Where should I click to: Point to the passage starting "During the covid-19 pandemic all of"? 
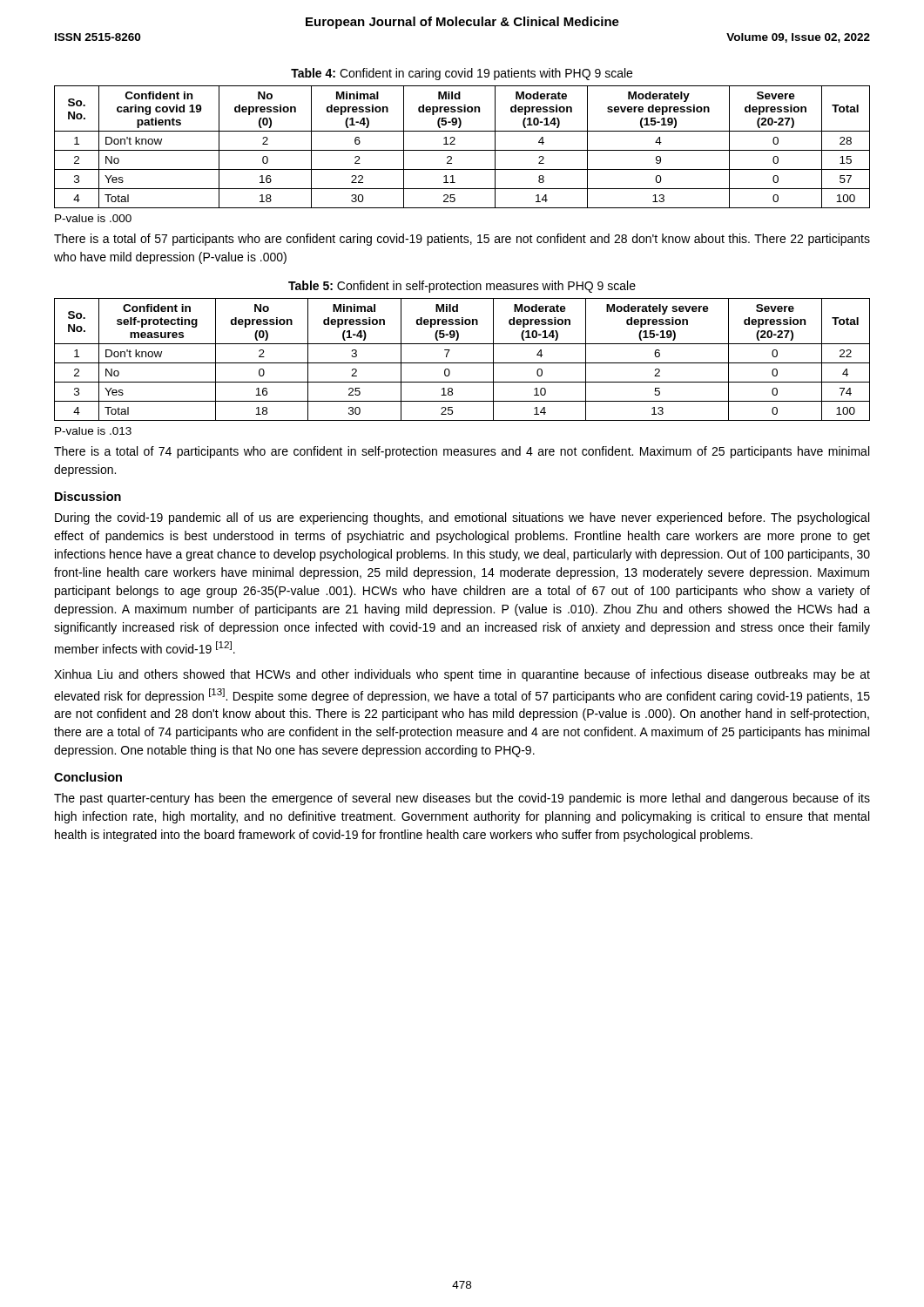[x=462, y=583]
